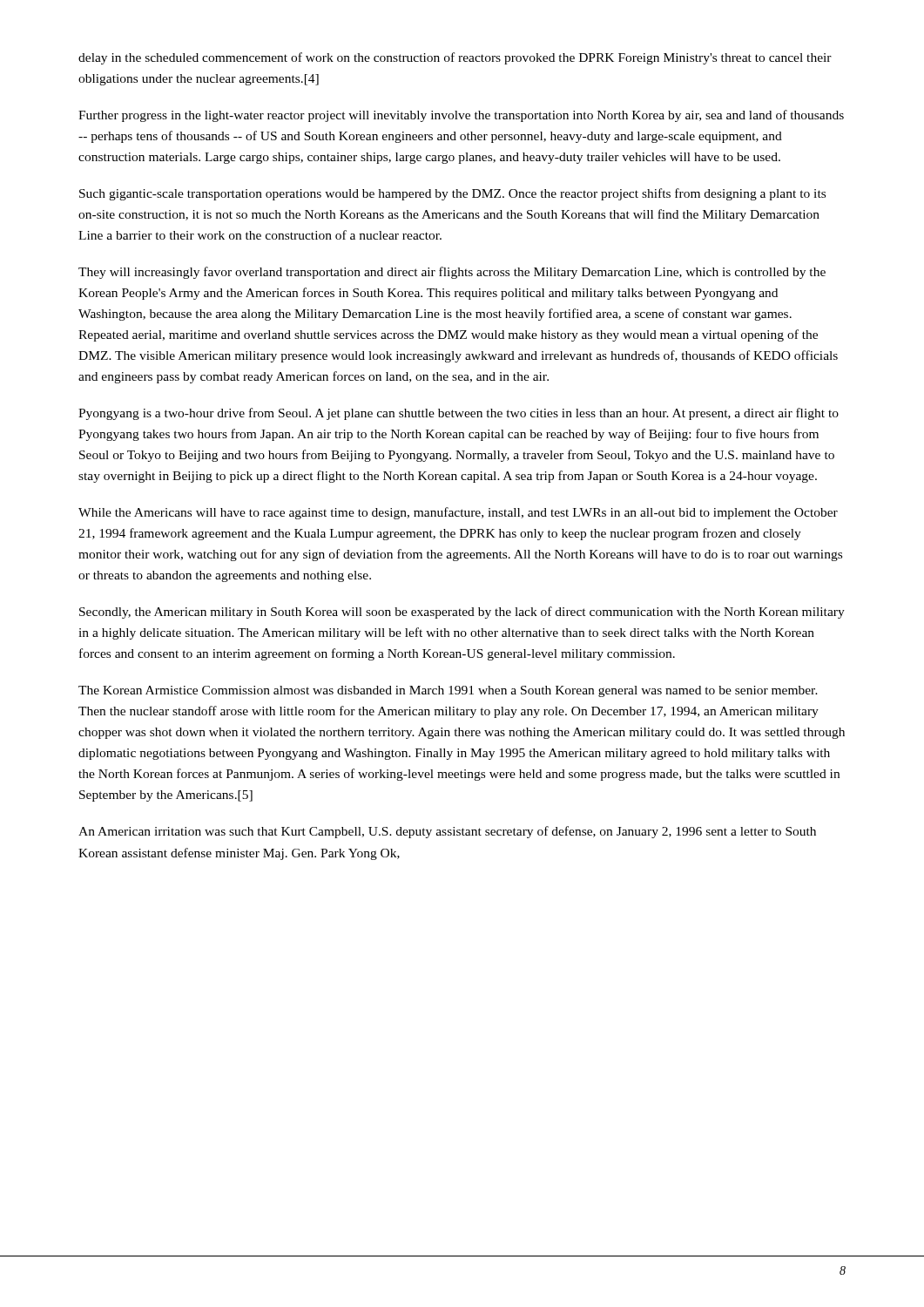Find the element starting "Such gigantic-scale transportation operations would"

452,214
